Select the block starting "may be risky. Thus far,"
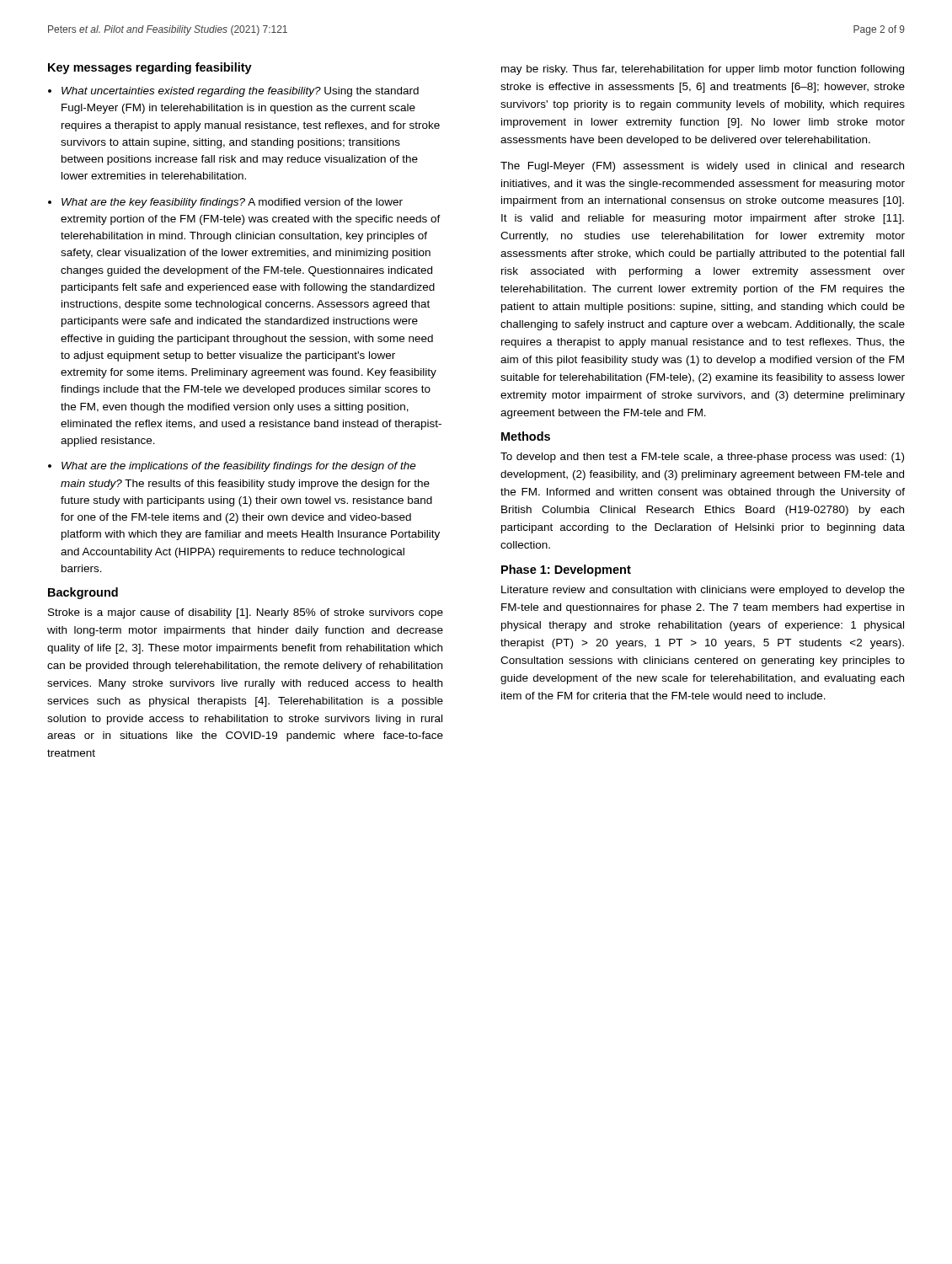The width and height of the screenshot is (952, 1264). (703, 241)
